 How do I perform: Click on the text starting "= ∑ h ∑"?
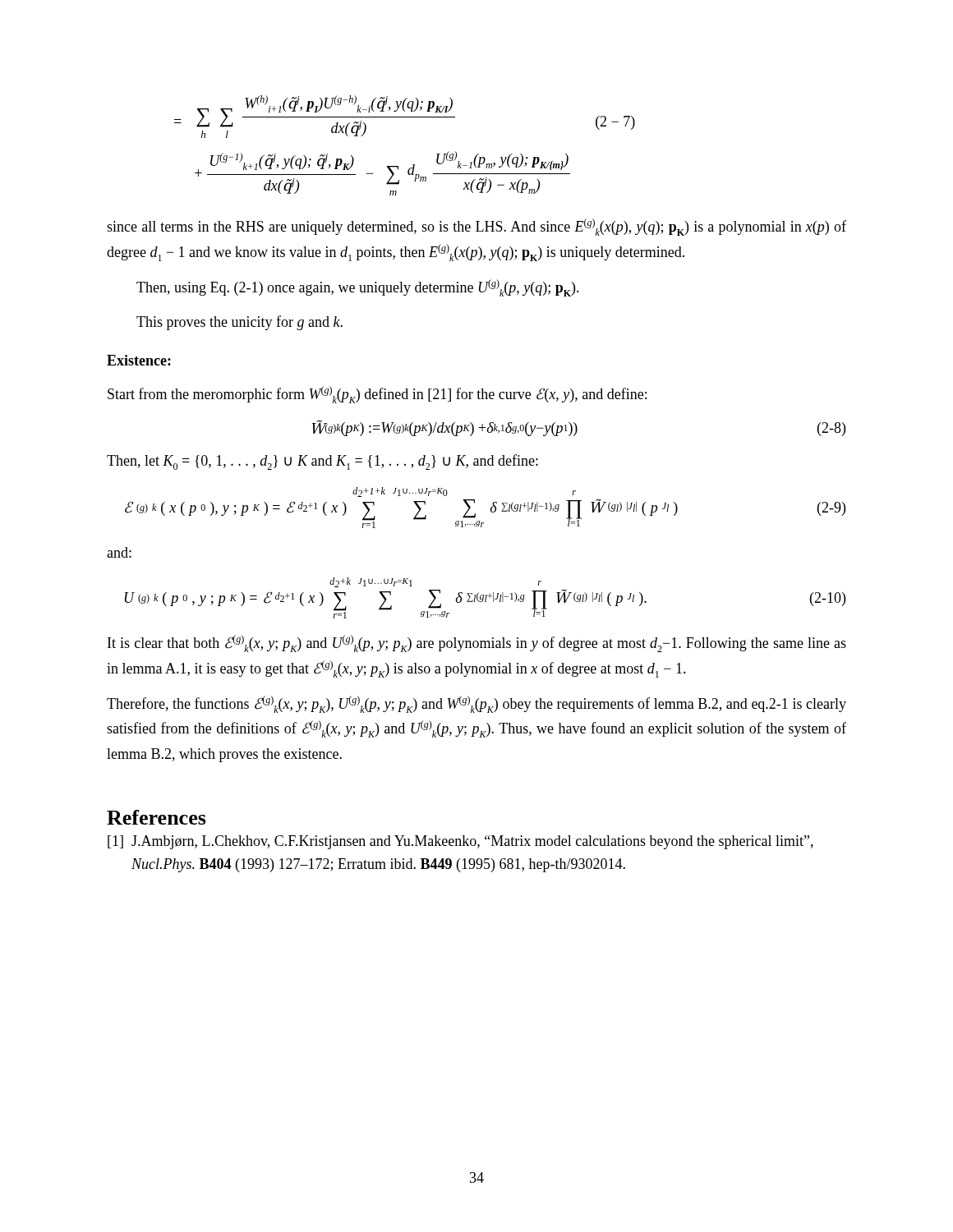[x=509, y=145]
